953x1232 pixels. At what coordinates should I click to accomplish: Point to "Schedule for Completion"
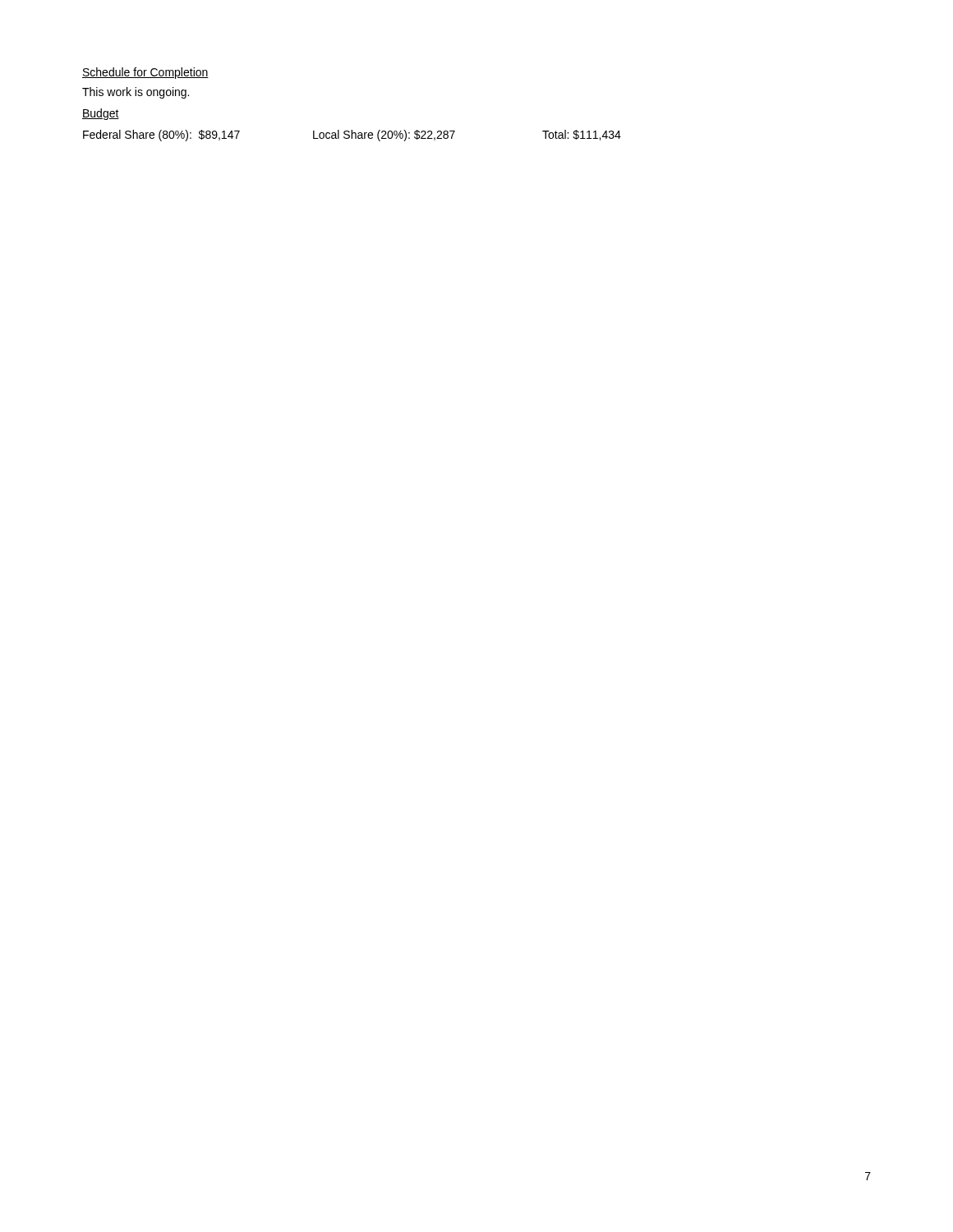tap(145, 72)
